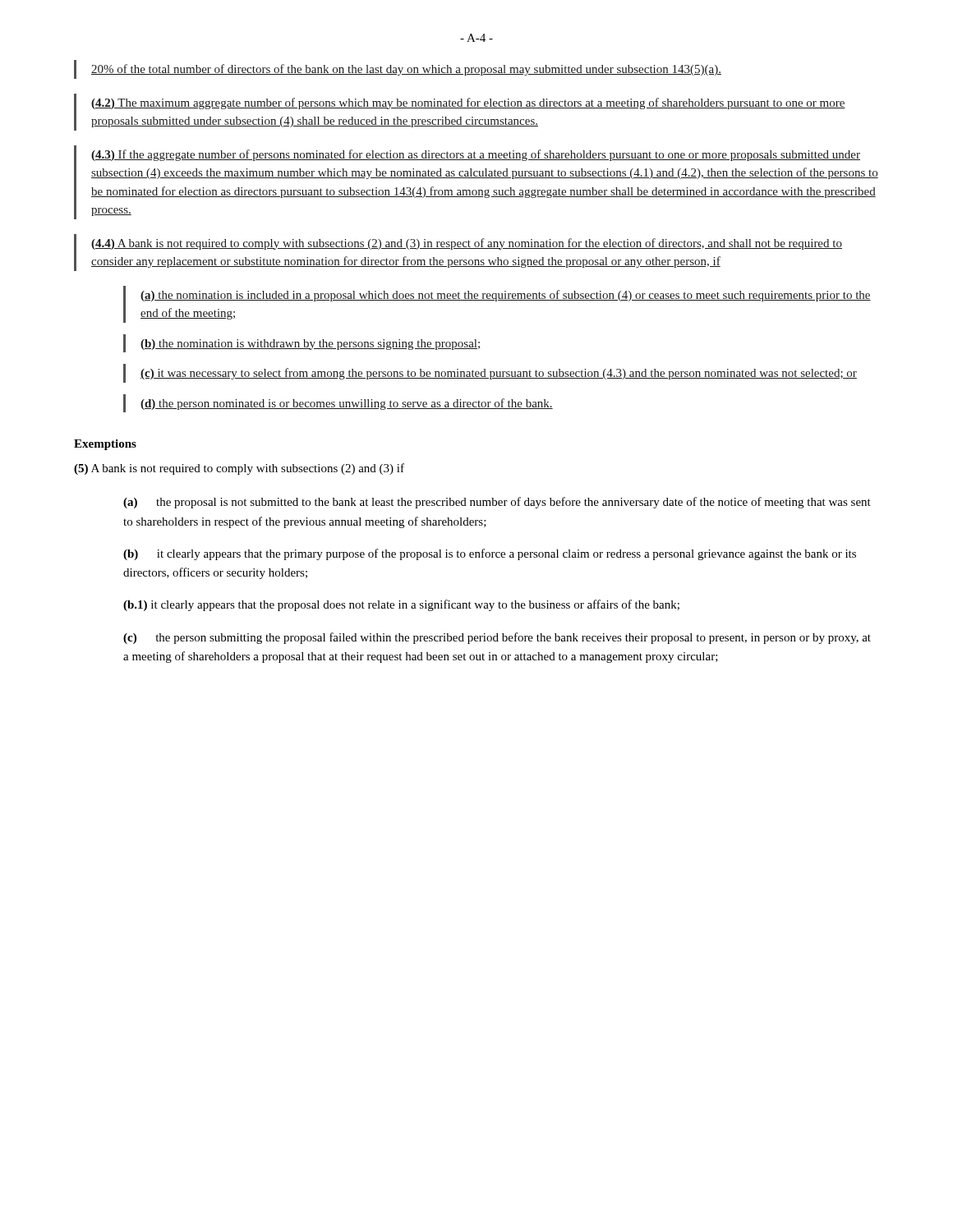Screen dimensions: 1232x953
Task: Select the list item containing "(a) the proposal is not submitted to the"
Action: click(x=497, y=512)
